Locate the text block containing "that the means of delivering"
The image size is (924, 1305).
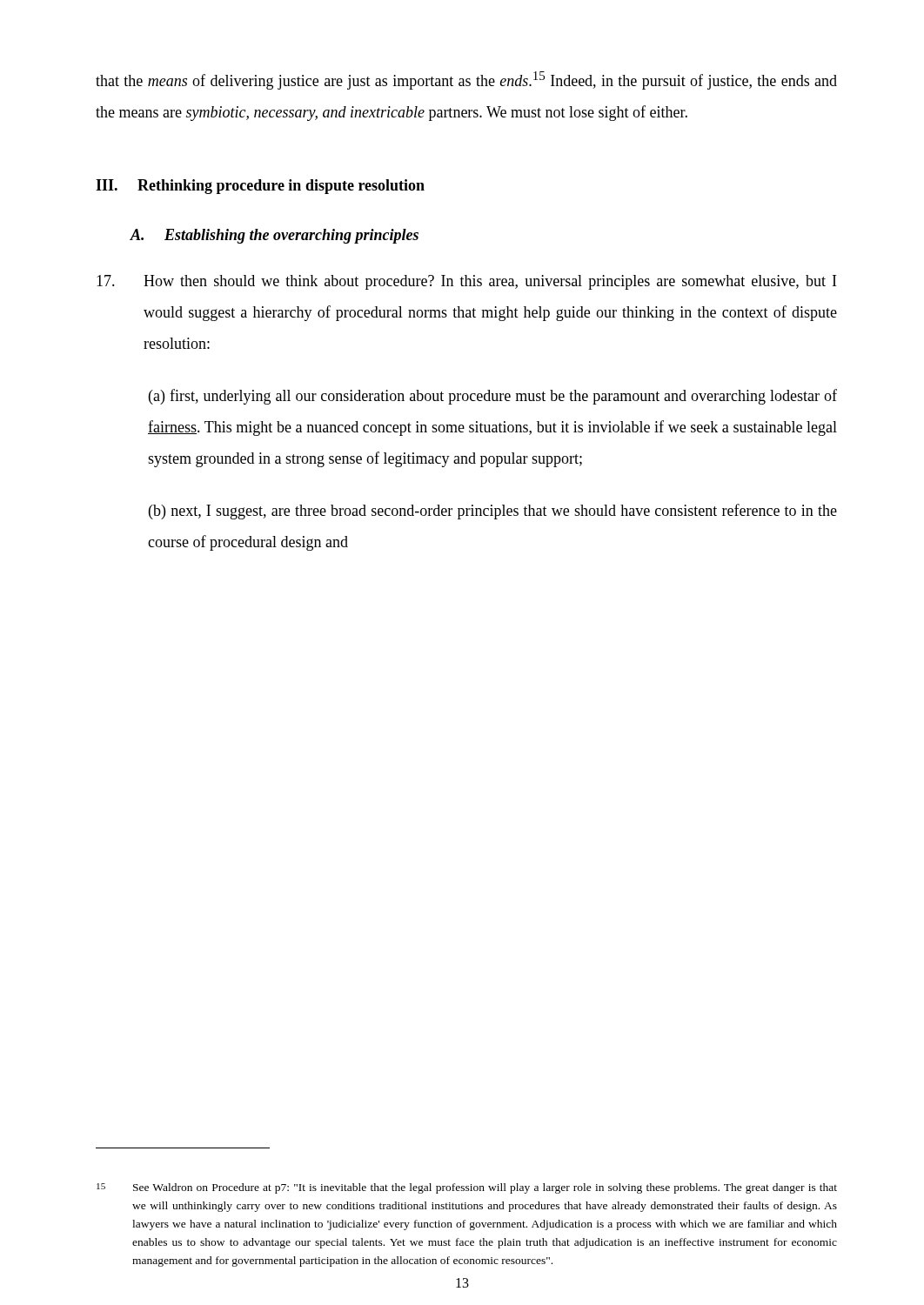(x=466, y=95)
